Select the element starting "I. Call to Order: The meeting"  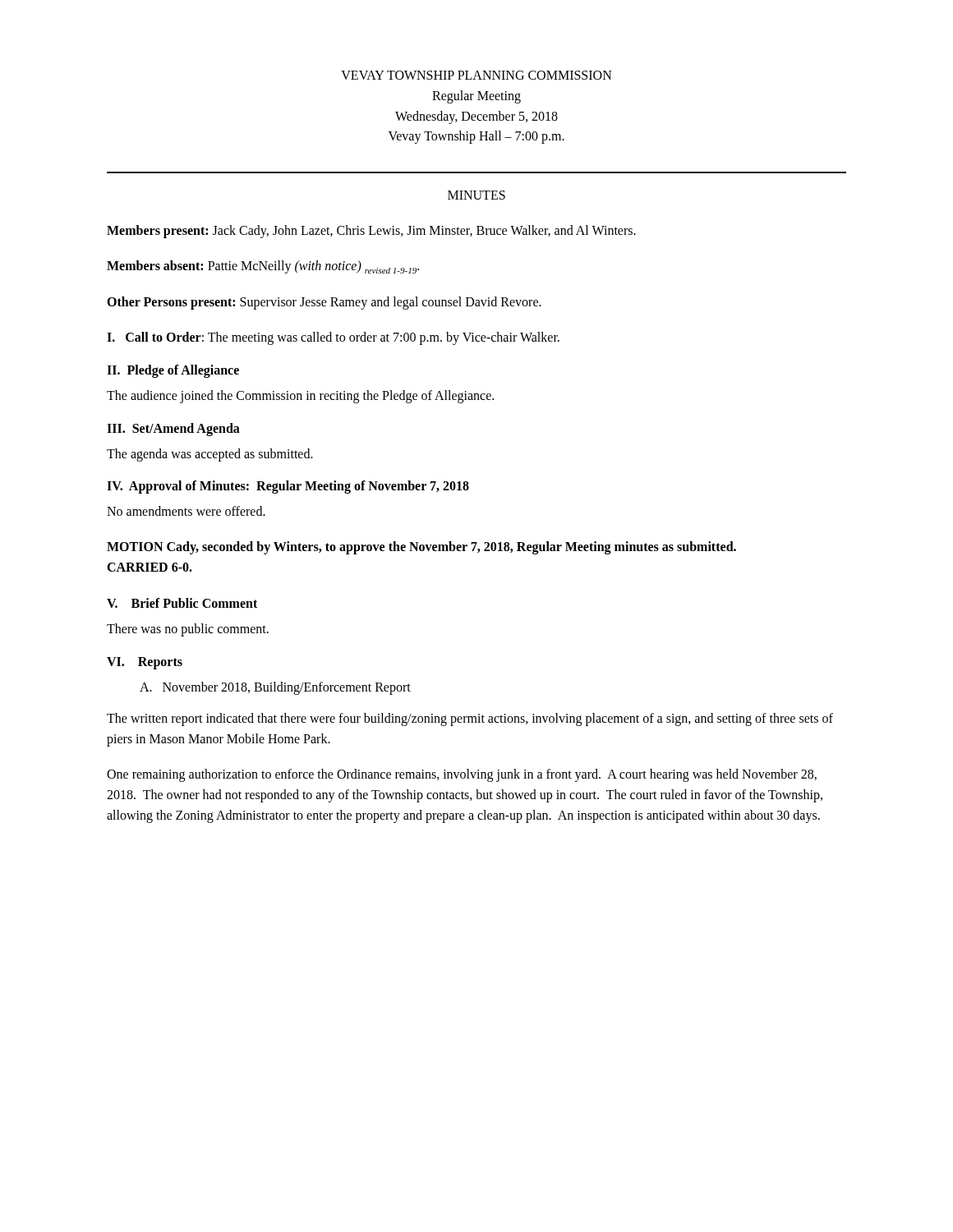coord(334,337)
